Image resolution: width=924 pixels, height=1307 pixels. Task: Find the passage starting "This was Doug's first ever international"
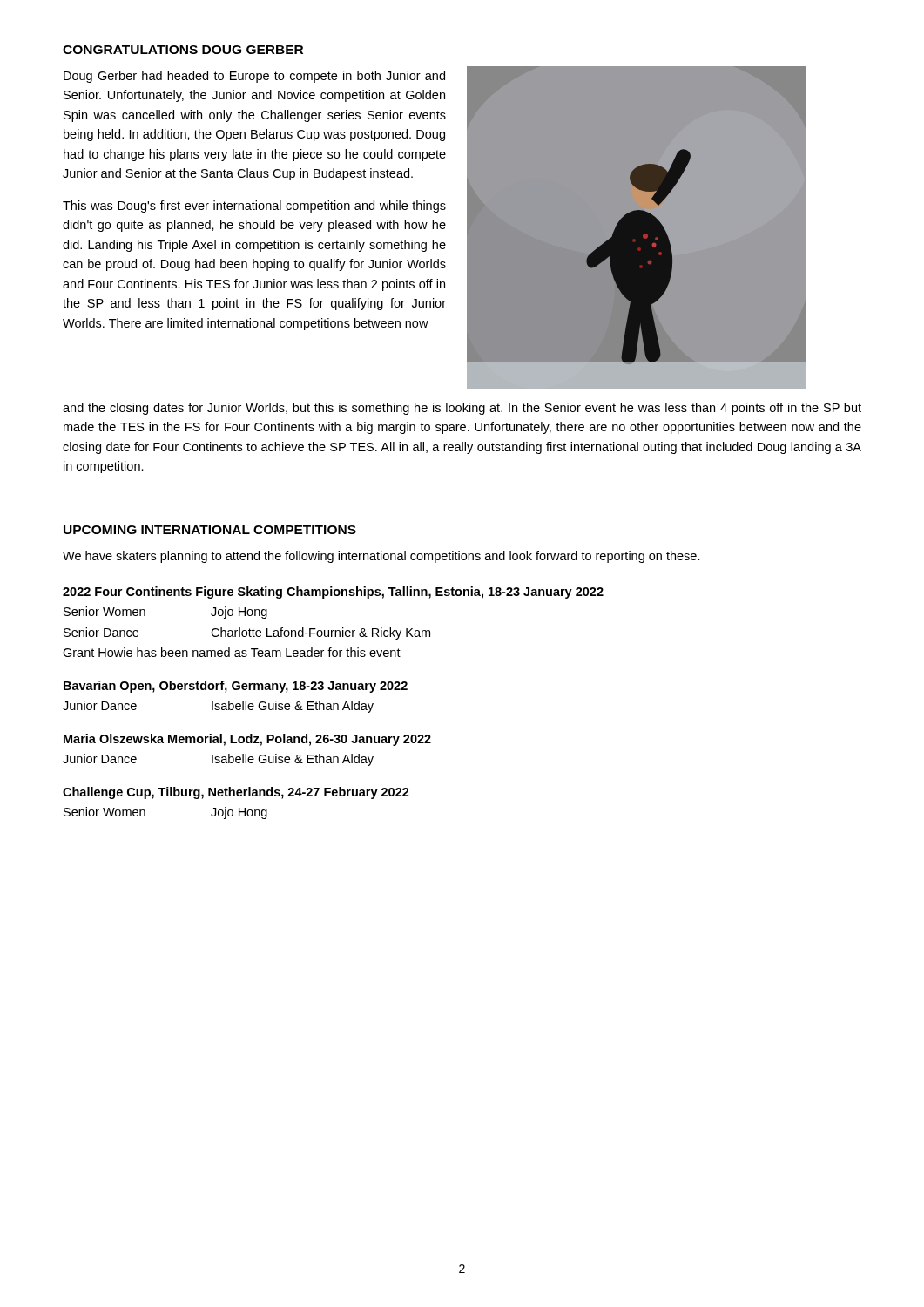point(254,264)
